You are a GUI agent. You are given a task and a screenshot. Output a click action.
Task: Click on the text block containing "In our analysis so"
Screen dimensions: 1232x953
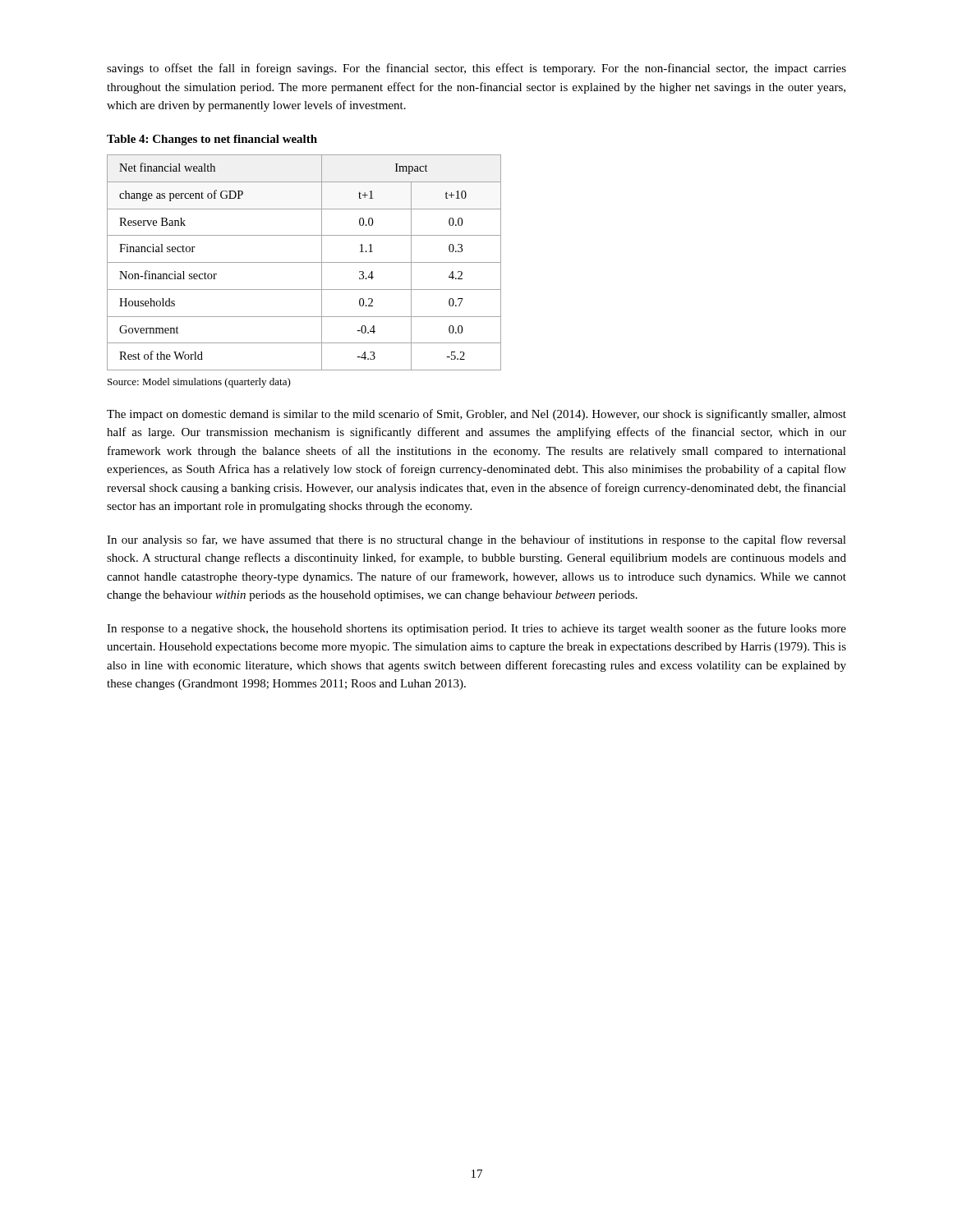click(x=476, y=567)
